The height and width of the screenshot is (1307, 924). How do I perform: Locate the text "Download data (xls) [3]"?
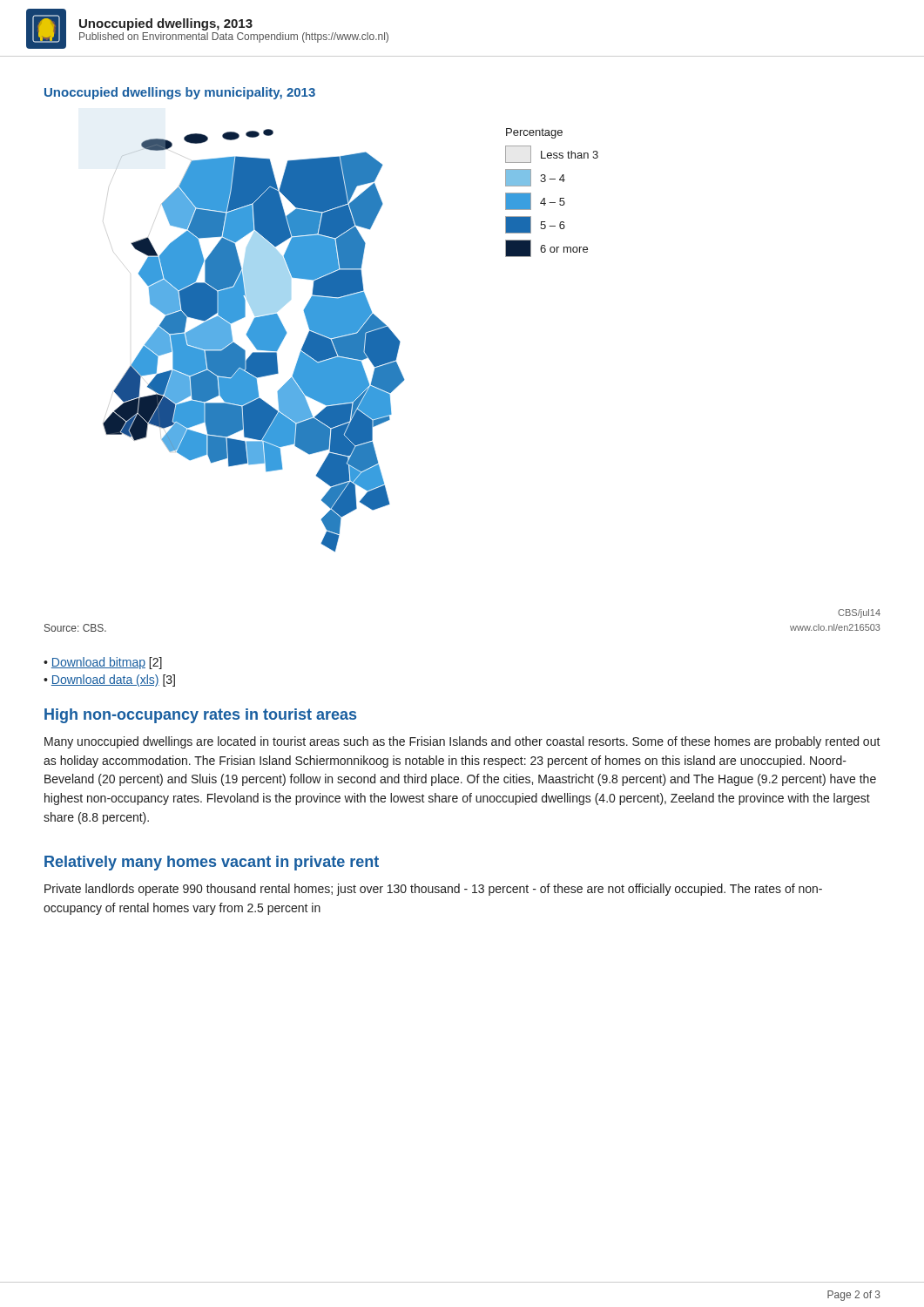pyautogui.click(x=114, y=680)
